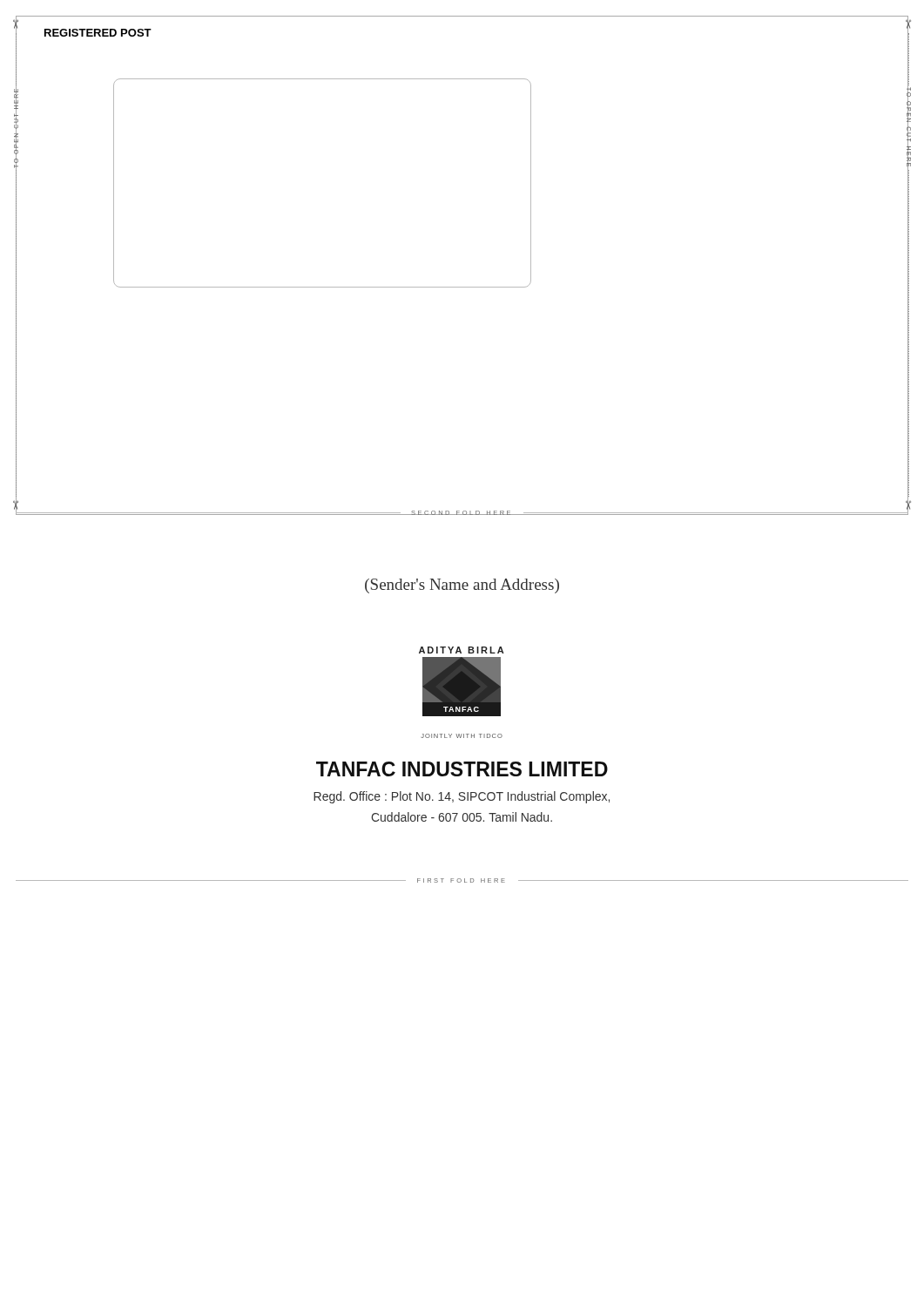This screenshot has width=924, height=1307.
Task: Locate the text "SECOND FOLD HERE"
Action: (462, 513)
